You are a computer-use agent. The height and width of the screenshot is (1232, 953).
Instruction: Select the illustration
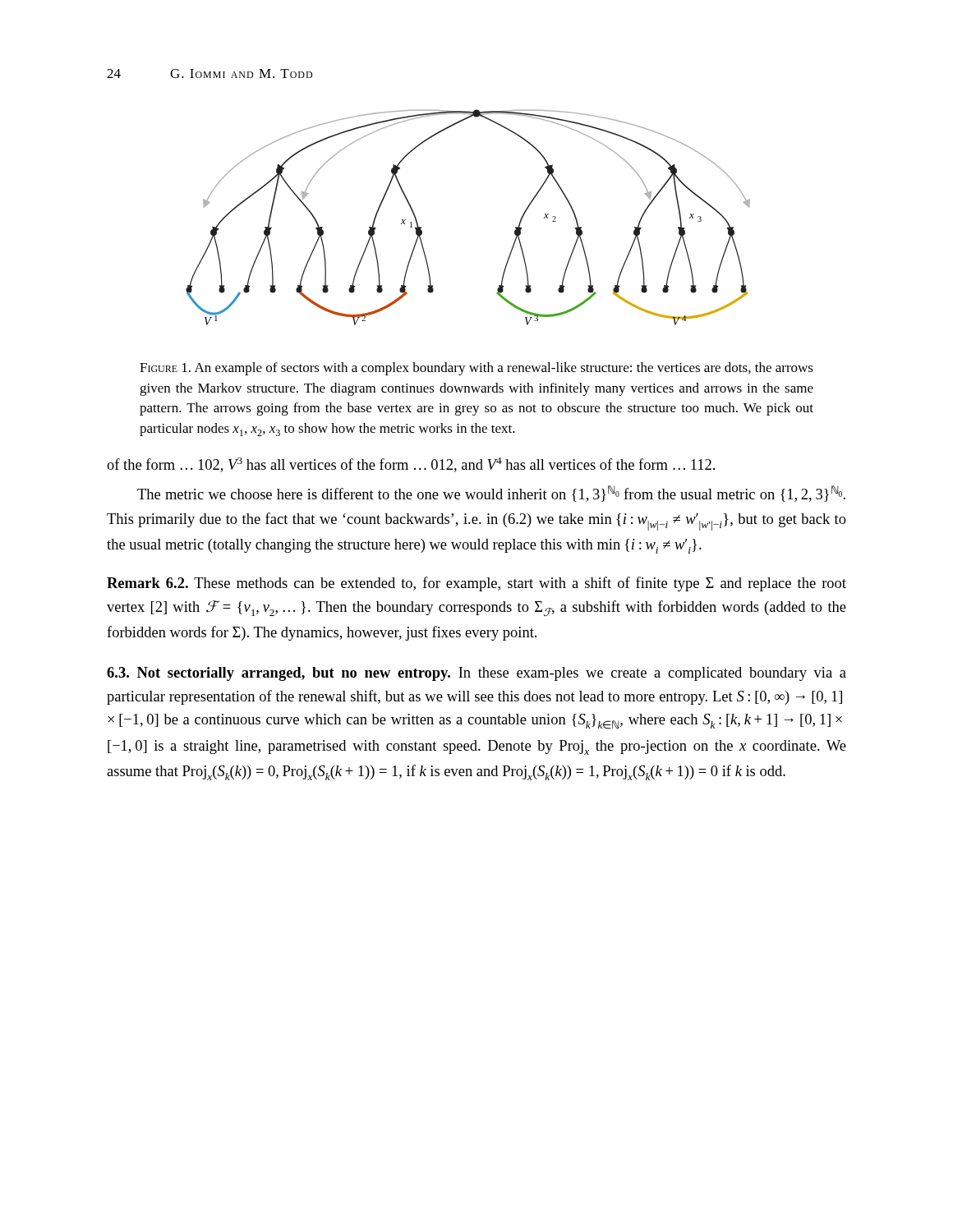(x=476, y=224)
